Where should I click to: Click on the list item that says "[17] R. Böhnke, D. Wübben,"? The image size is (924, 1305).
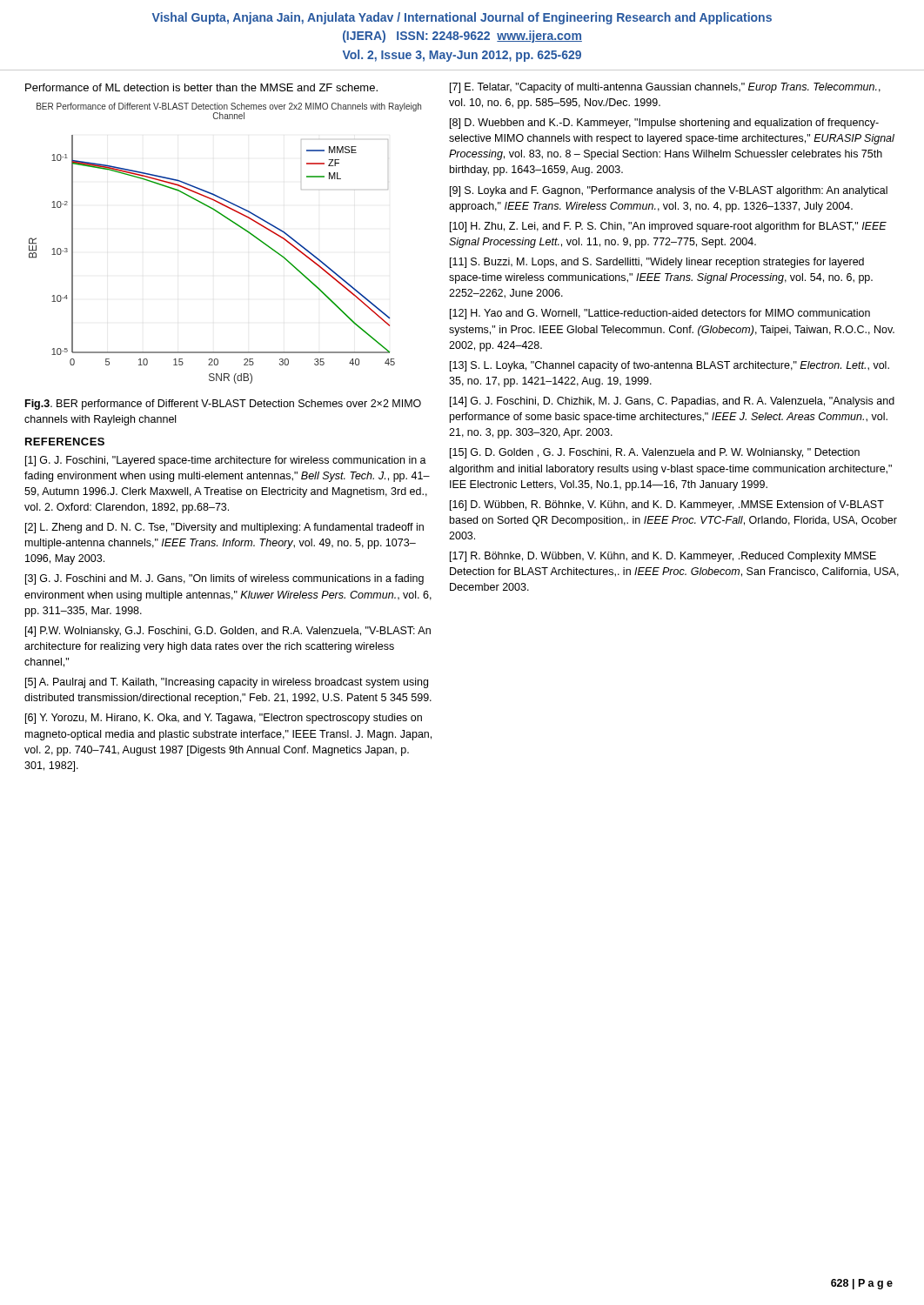(x=674, y=572)
